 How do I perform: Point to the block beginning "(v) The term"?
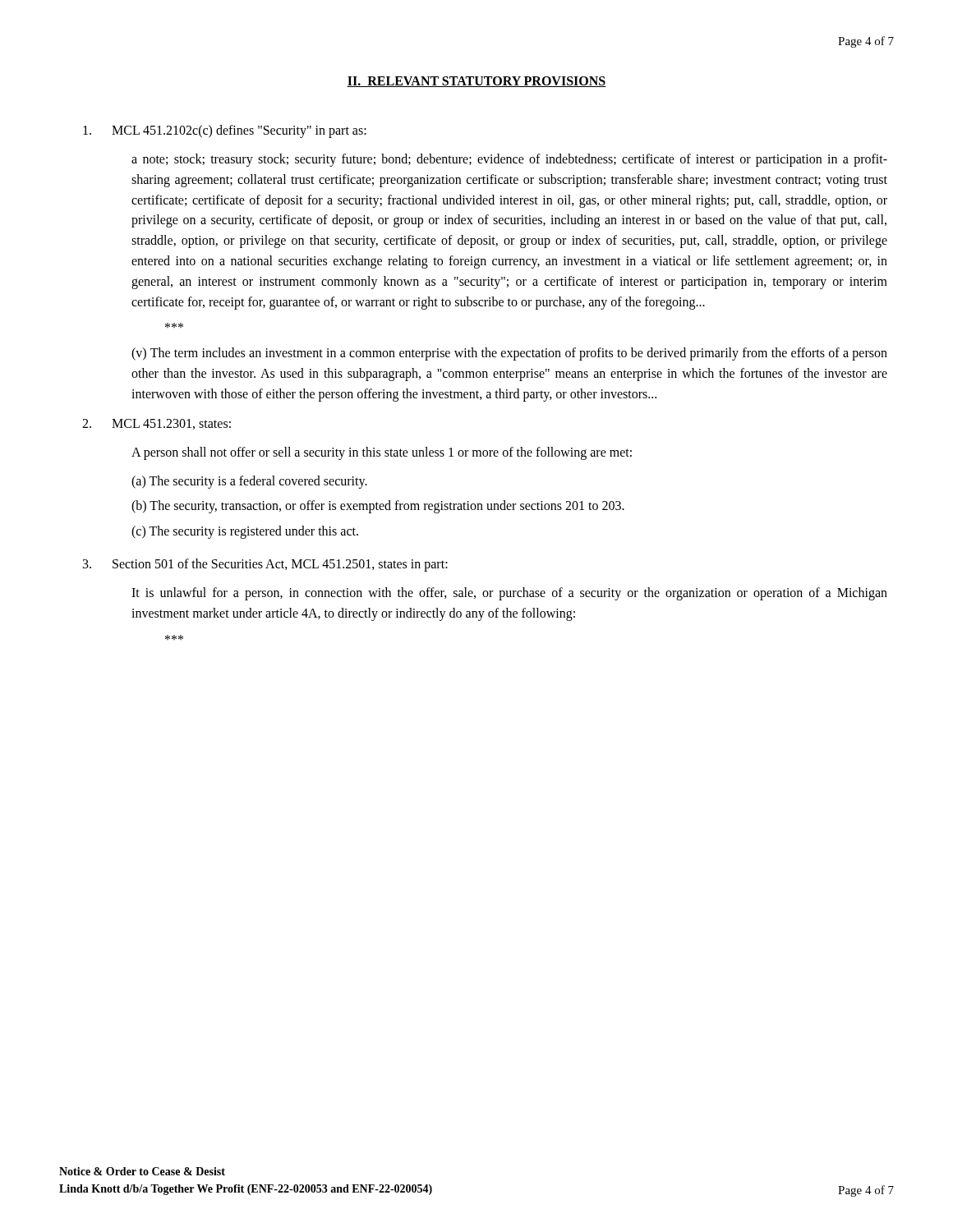tap(509, 373)
